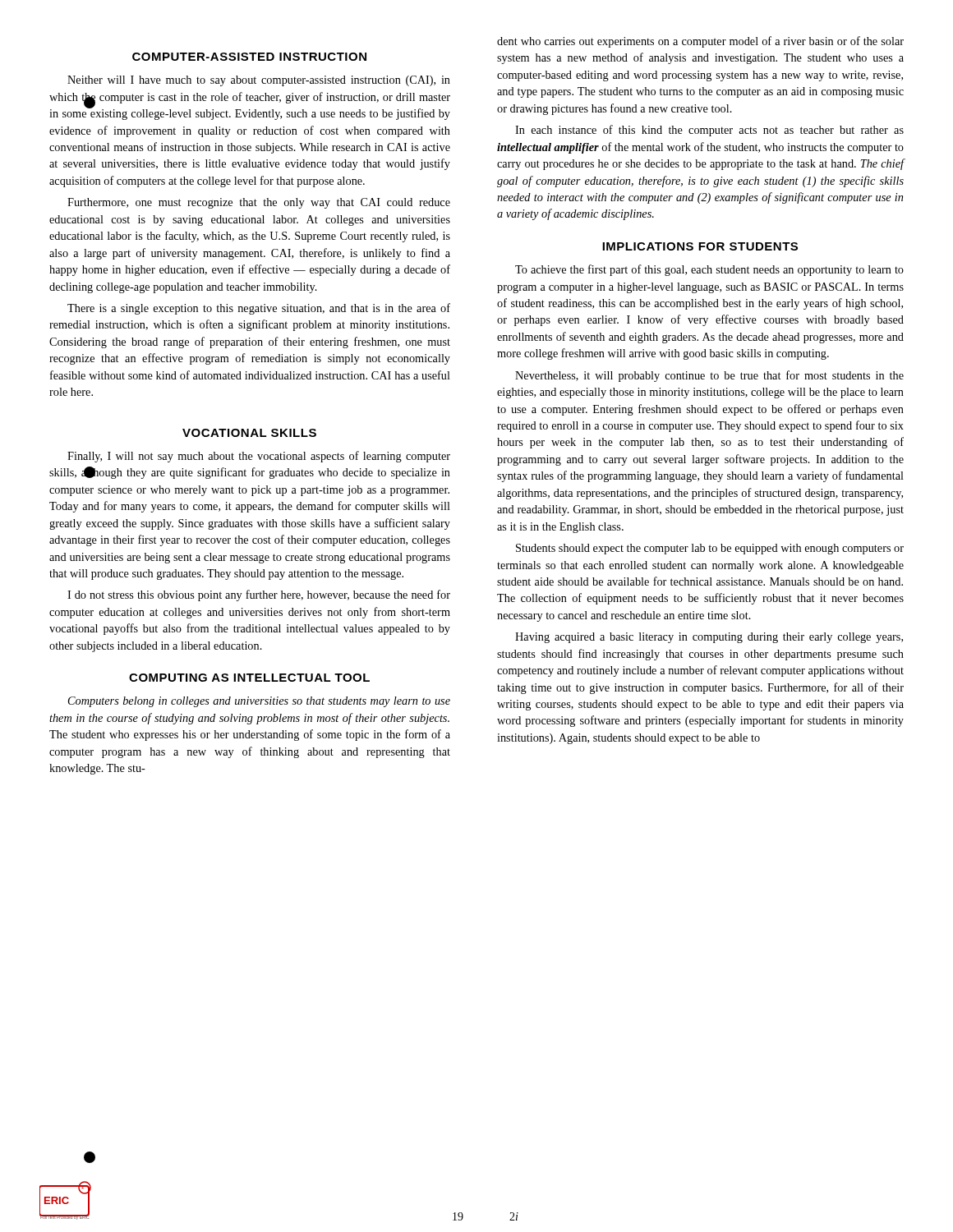Click the passage that begins "Computers belong in colleges and universities"

250,735
